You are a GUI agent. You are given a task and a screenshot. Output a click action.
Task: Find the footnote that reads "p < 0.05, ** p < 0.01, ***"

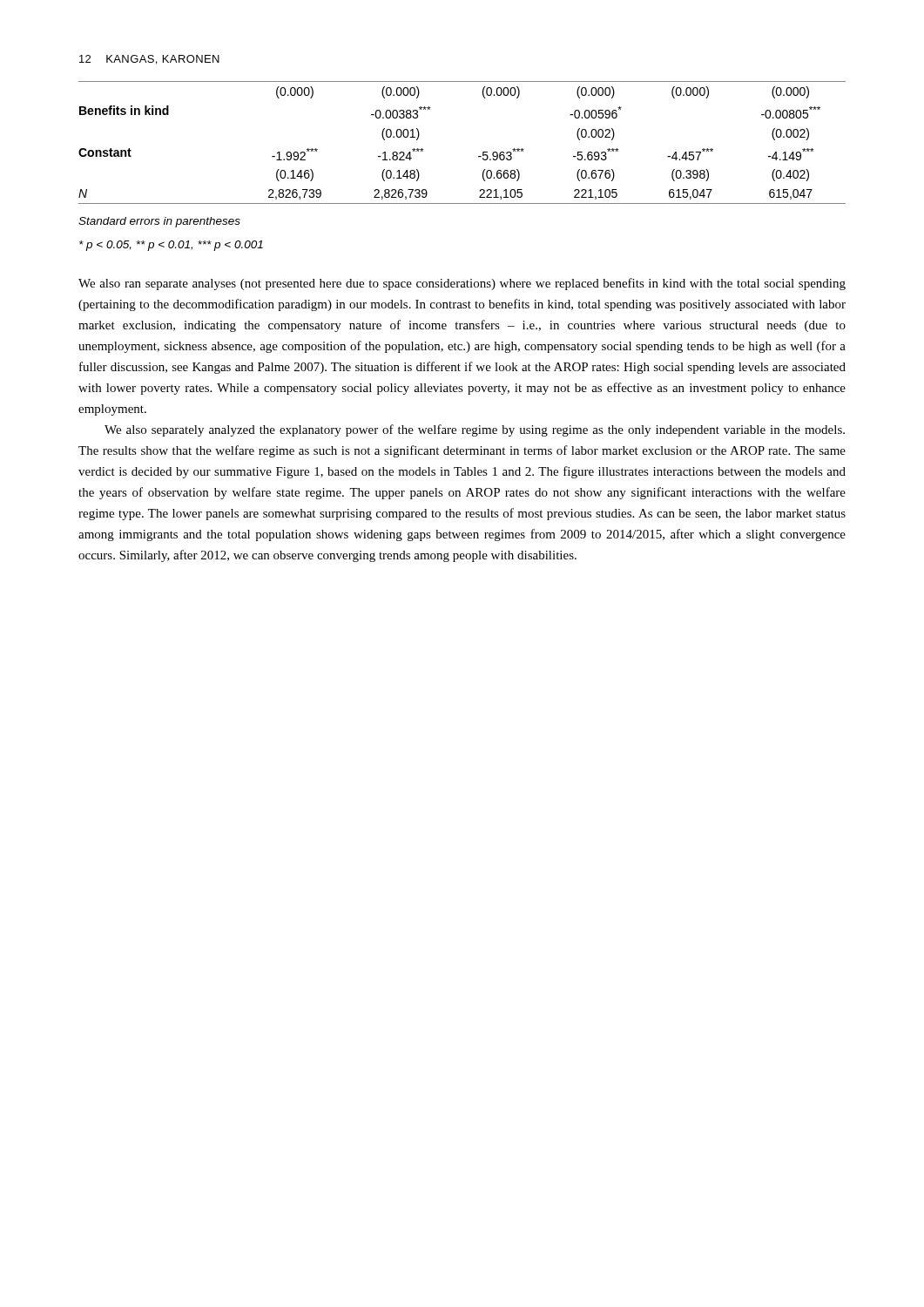point(171,244)
